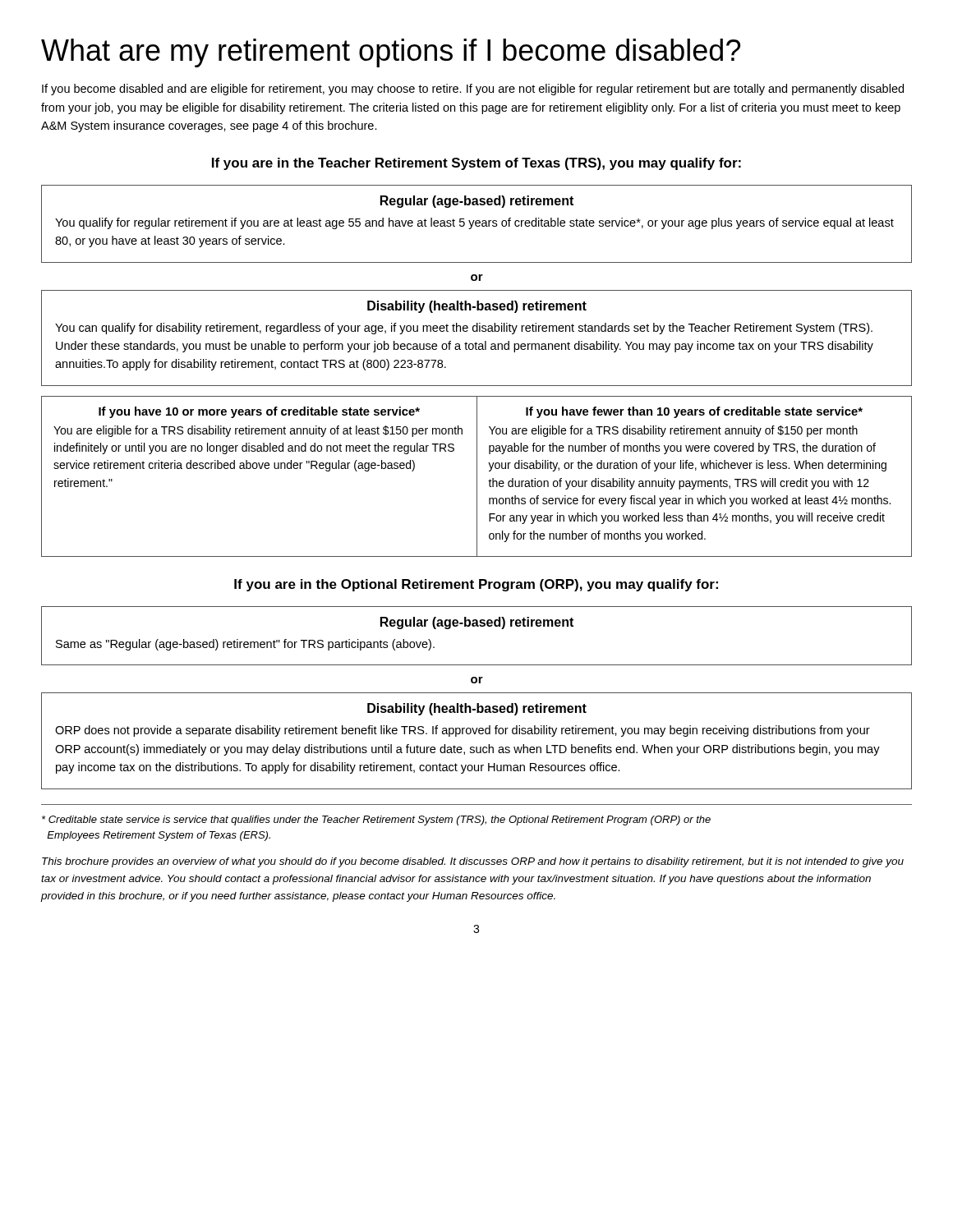Point to the section header beginning "If you are in the Teacher Retirement System"

(476, 163)
